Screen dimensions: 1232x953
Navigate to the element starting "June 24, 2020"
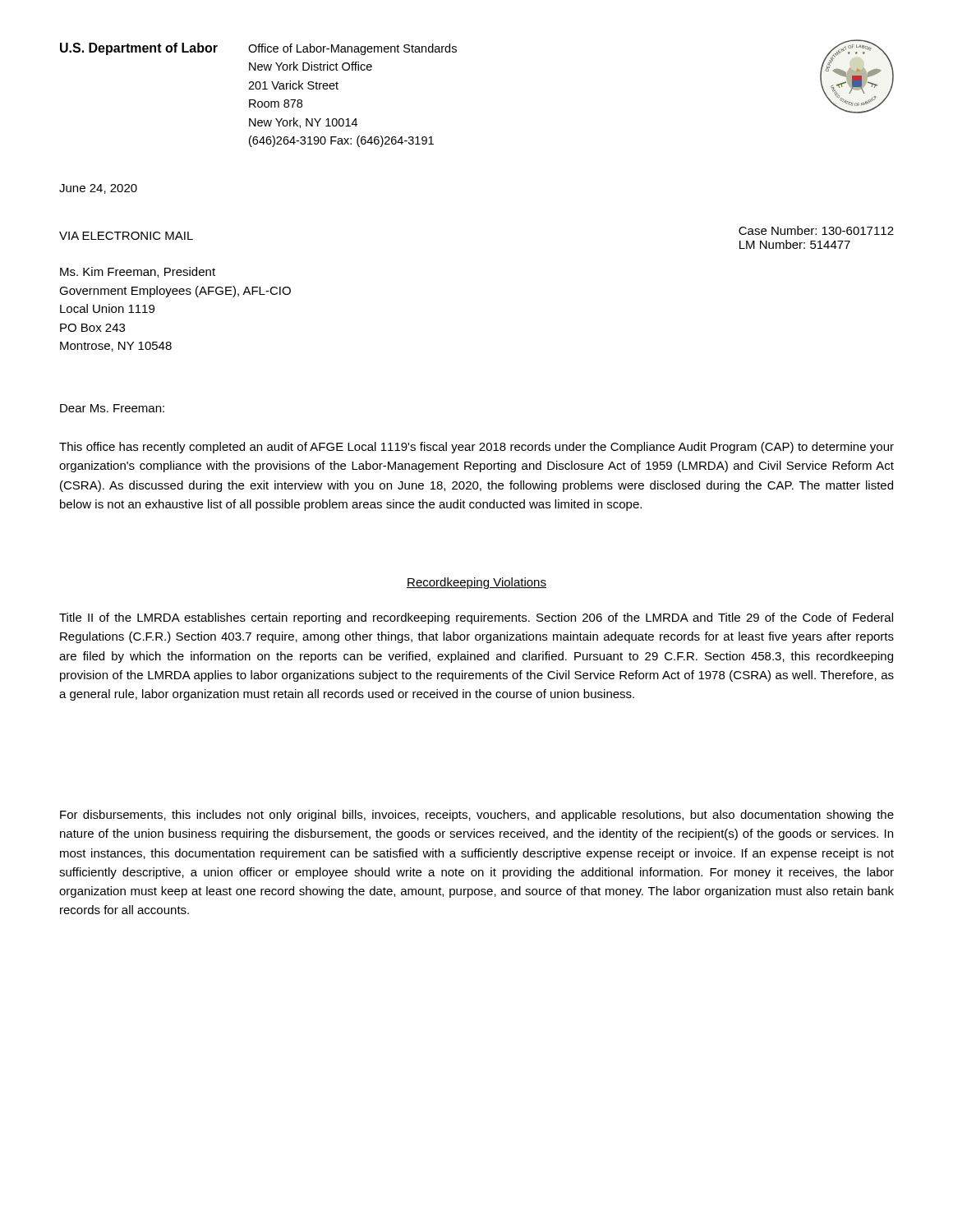[x=98, y=188]
